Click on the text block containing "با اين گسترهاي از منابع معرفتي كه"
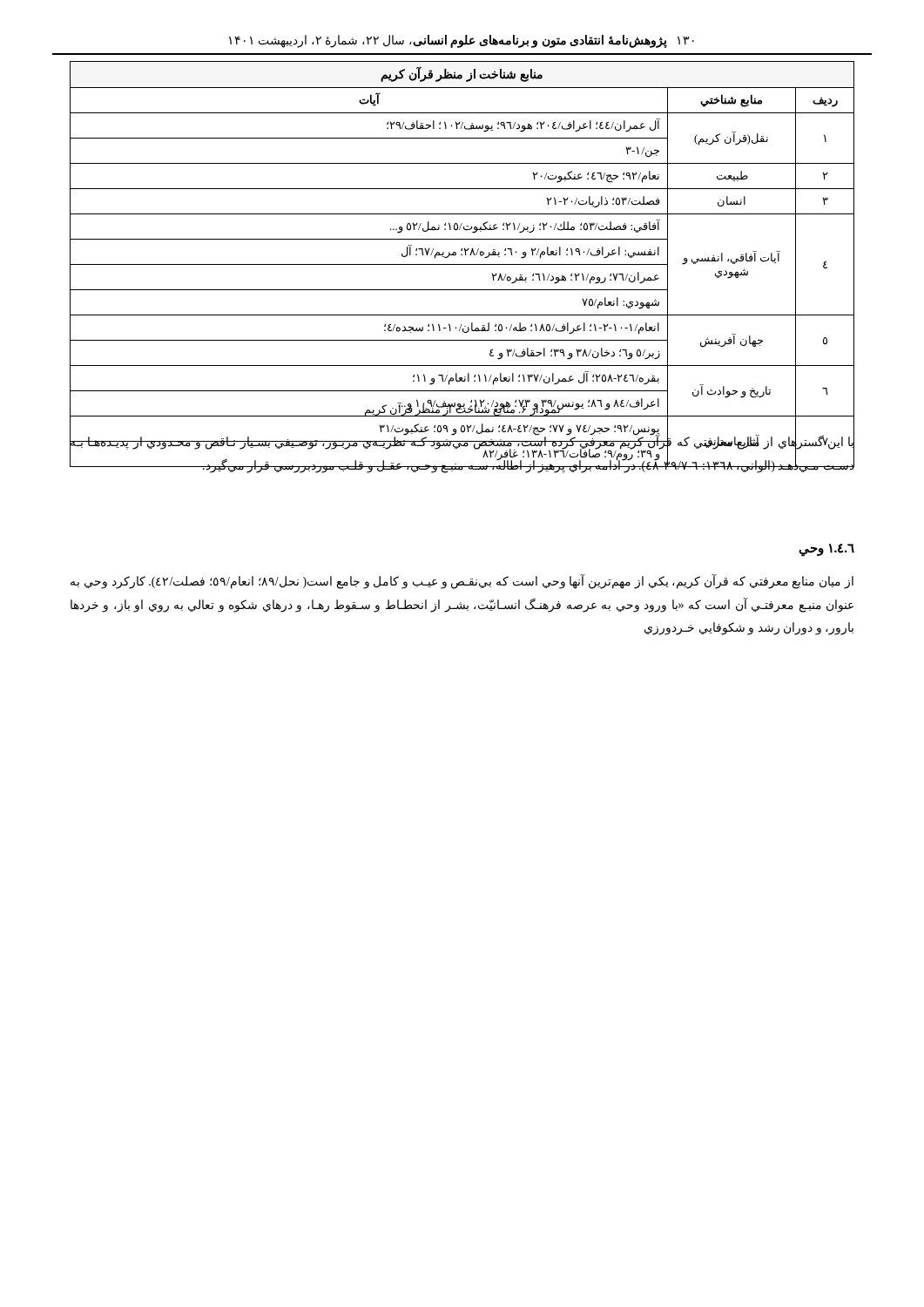Screen dimensions: 1307x924 (x=462, y=454)
